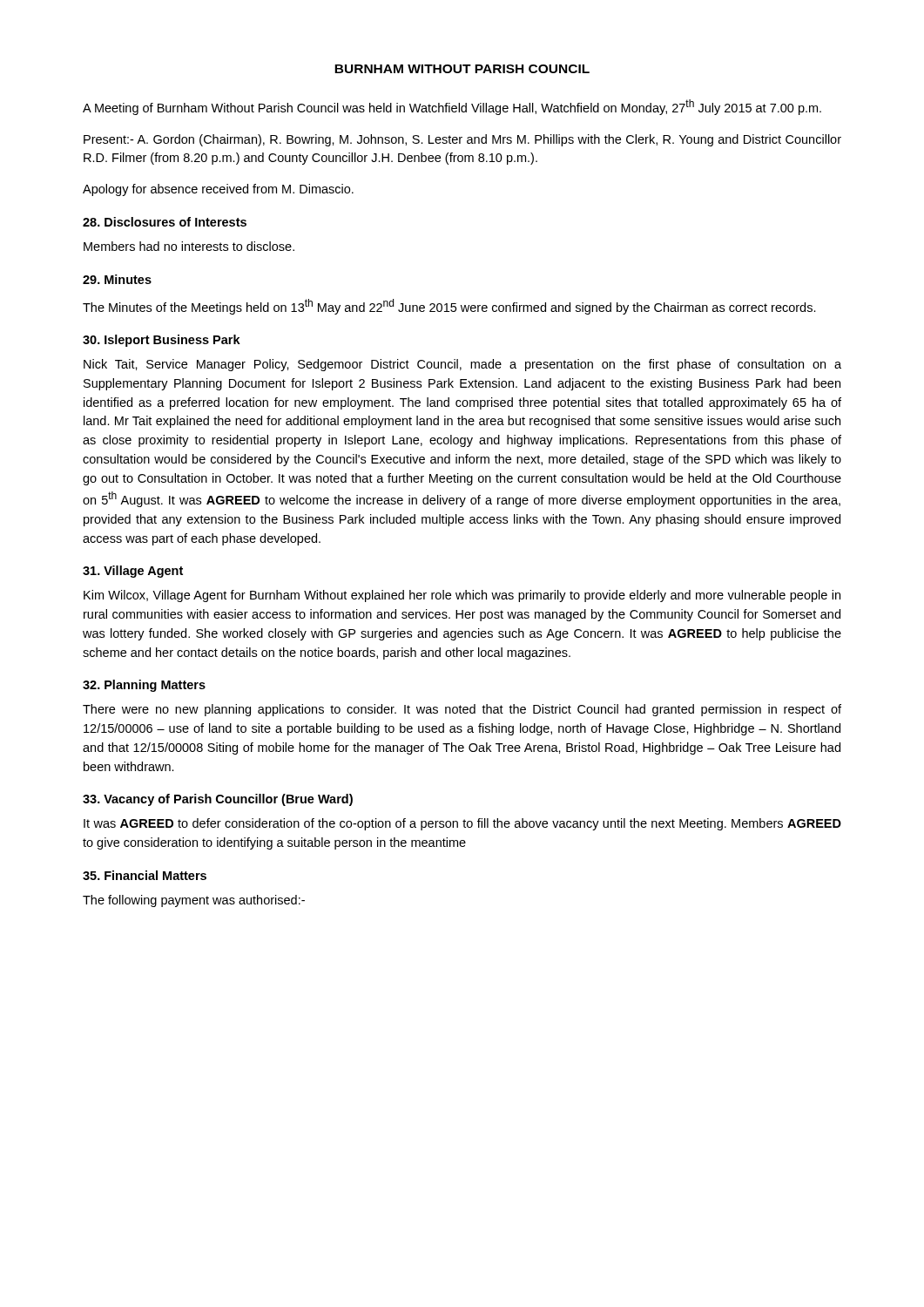This screenshot has width=924, height=1307.
Task: Locate the element starting "33. Vacancy of Parish Councillor"
Action: 218,799
